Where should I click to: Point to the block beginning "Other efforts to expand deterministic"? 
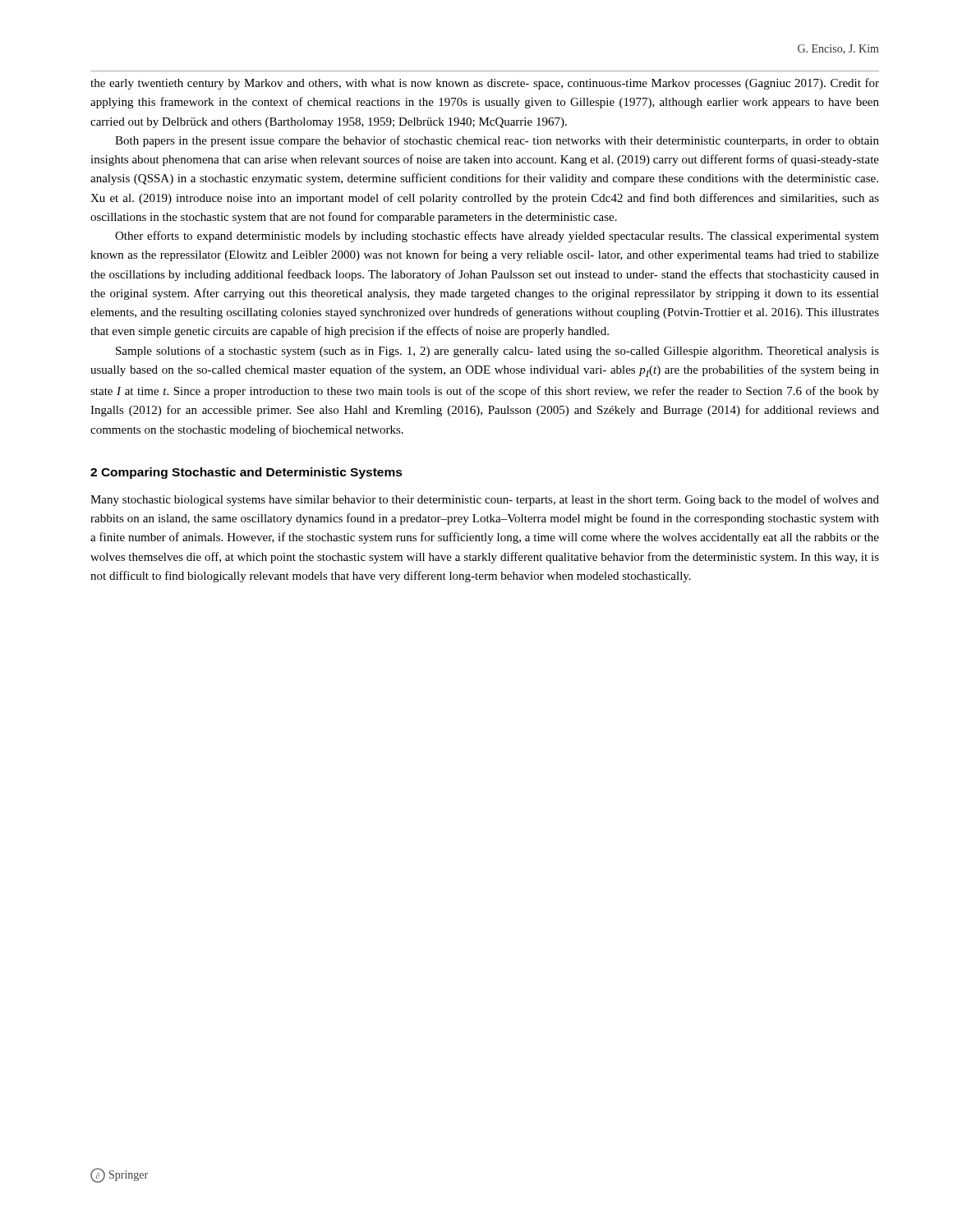tap(485, 284)
